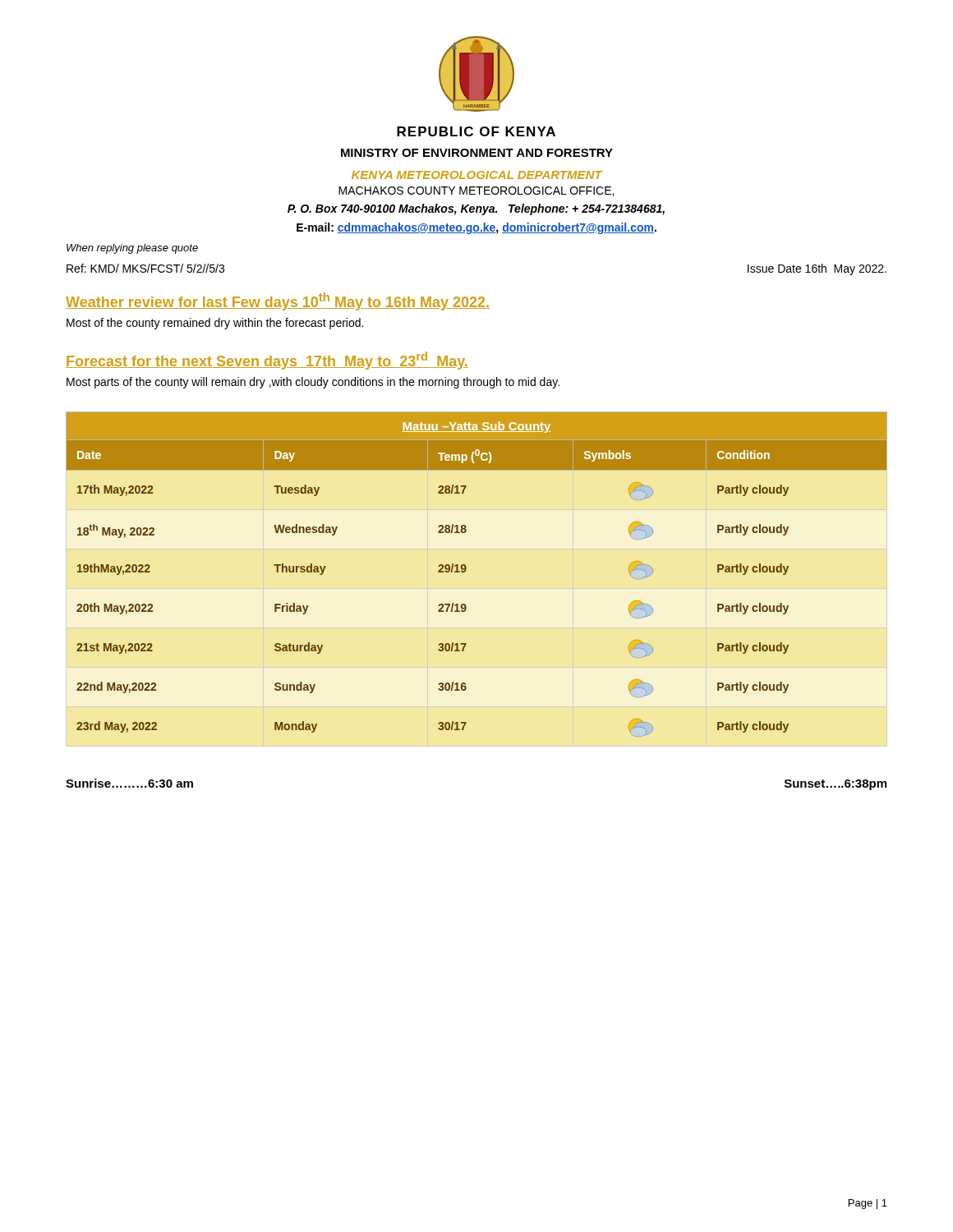Point to the block beginning "Most of the county"

[x=215, y=323]
